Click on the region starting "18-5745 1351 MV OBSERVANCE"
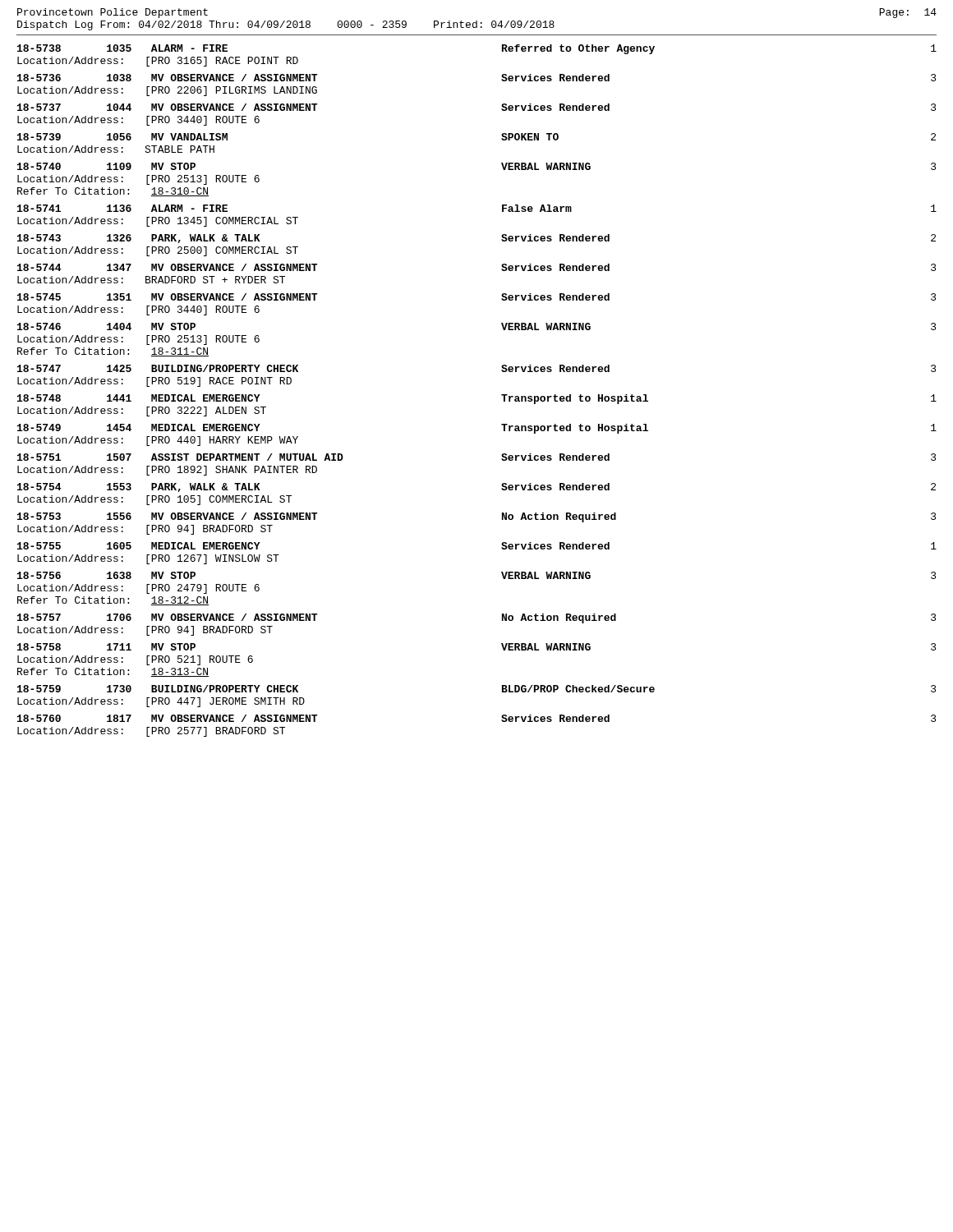This screenshot has width=953, height=1232. click(39, 297)
